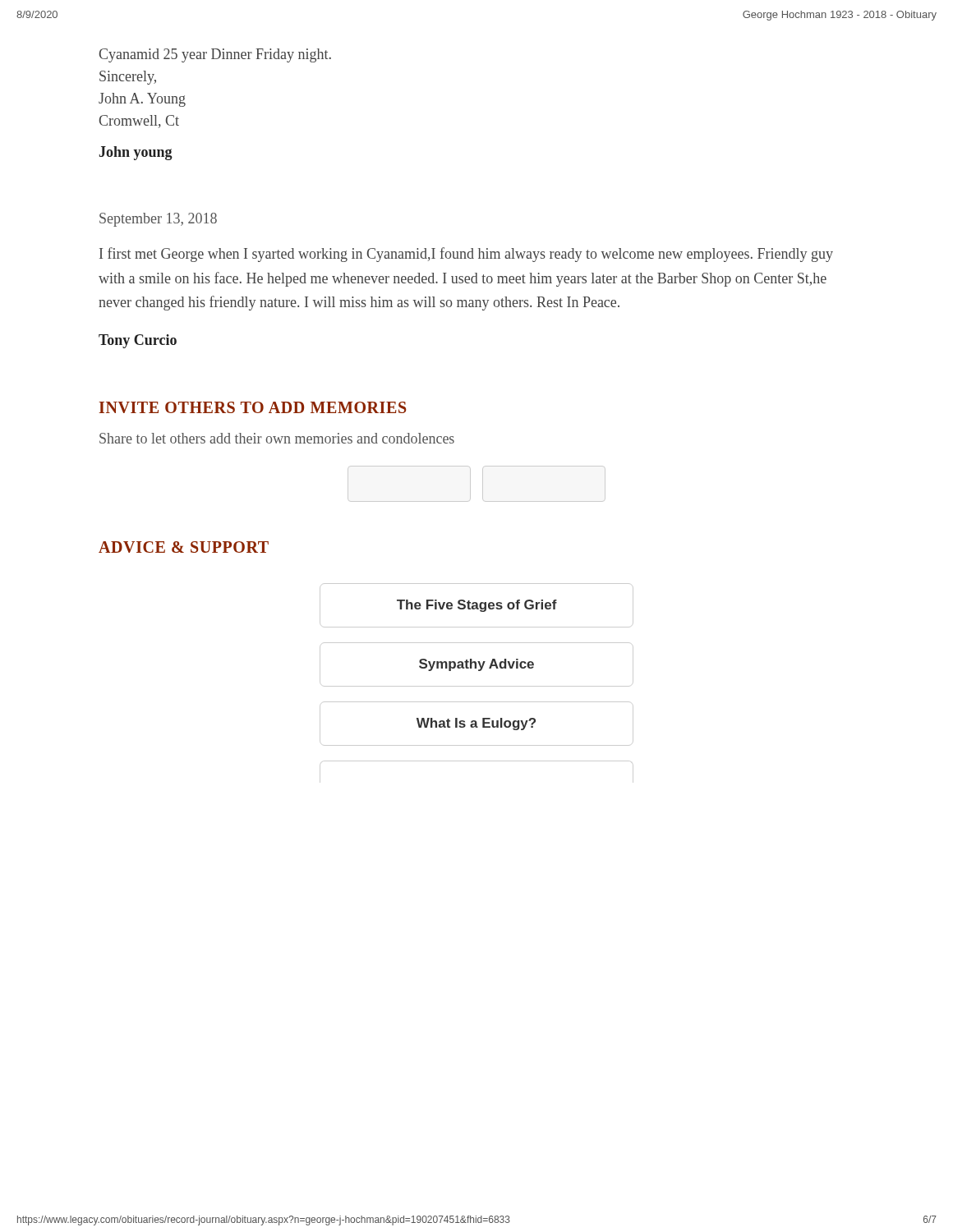Locate the text block that reads "Share to let others"

click(x=277, y=439)
